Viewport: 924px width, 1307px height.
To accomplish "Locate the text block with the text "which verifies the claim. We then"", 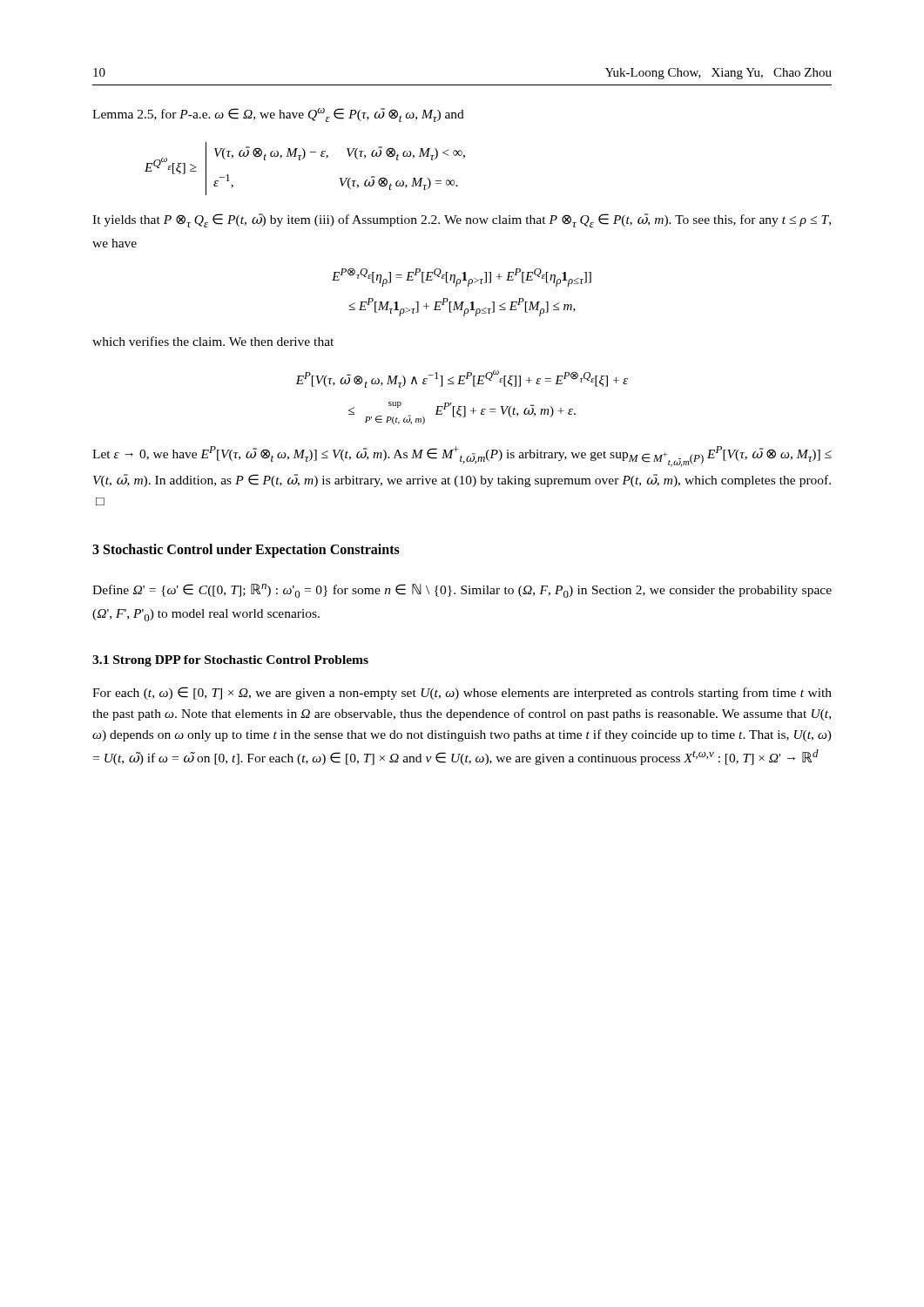I will (x=213, y=341).
